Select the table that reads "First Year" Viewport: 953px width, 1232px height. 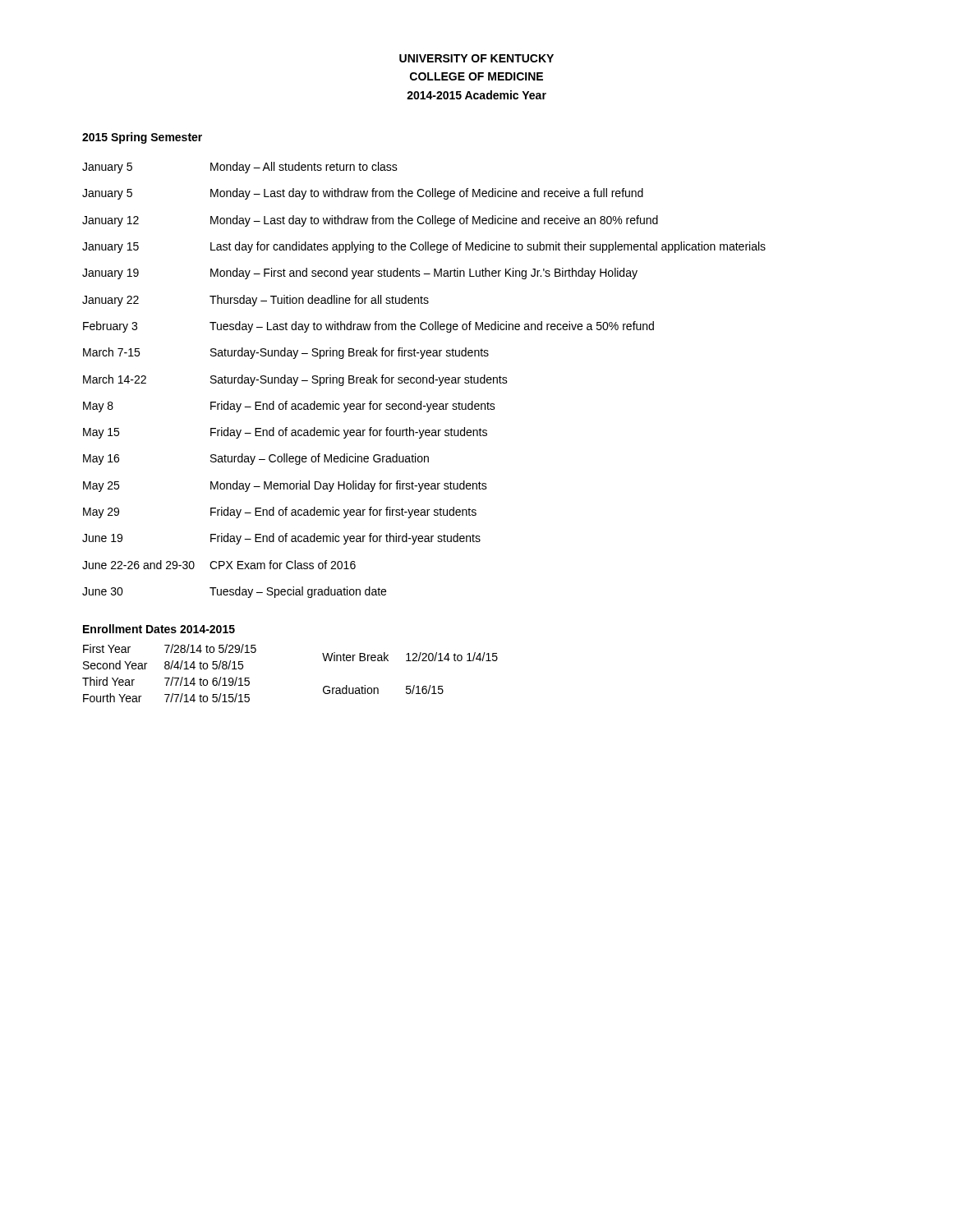[x=476, y=674]
